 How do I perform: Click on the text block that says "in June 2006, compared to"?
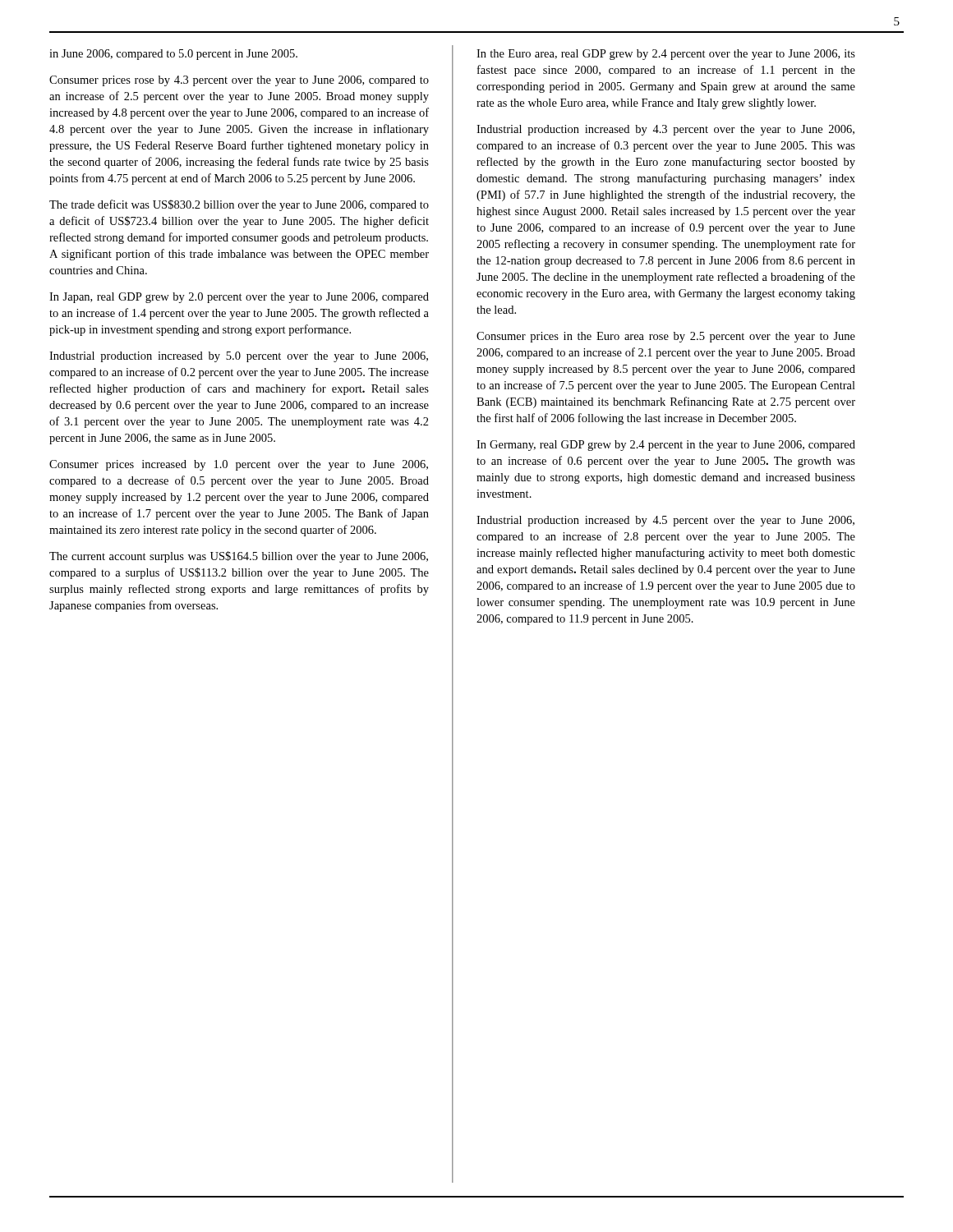tap(239, 53)
